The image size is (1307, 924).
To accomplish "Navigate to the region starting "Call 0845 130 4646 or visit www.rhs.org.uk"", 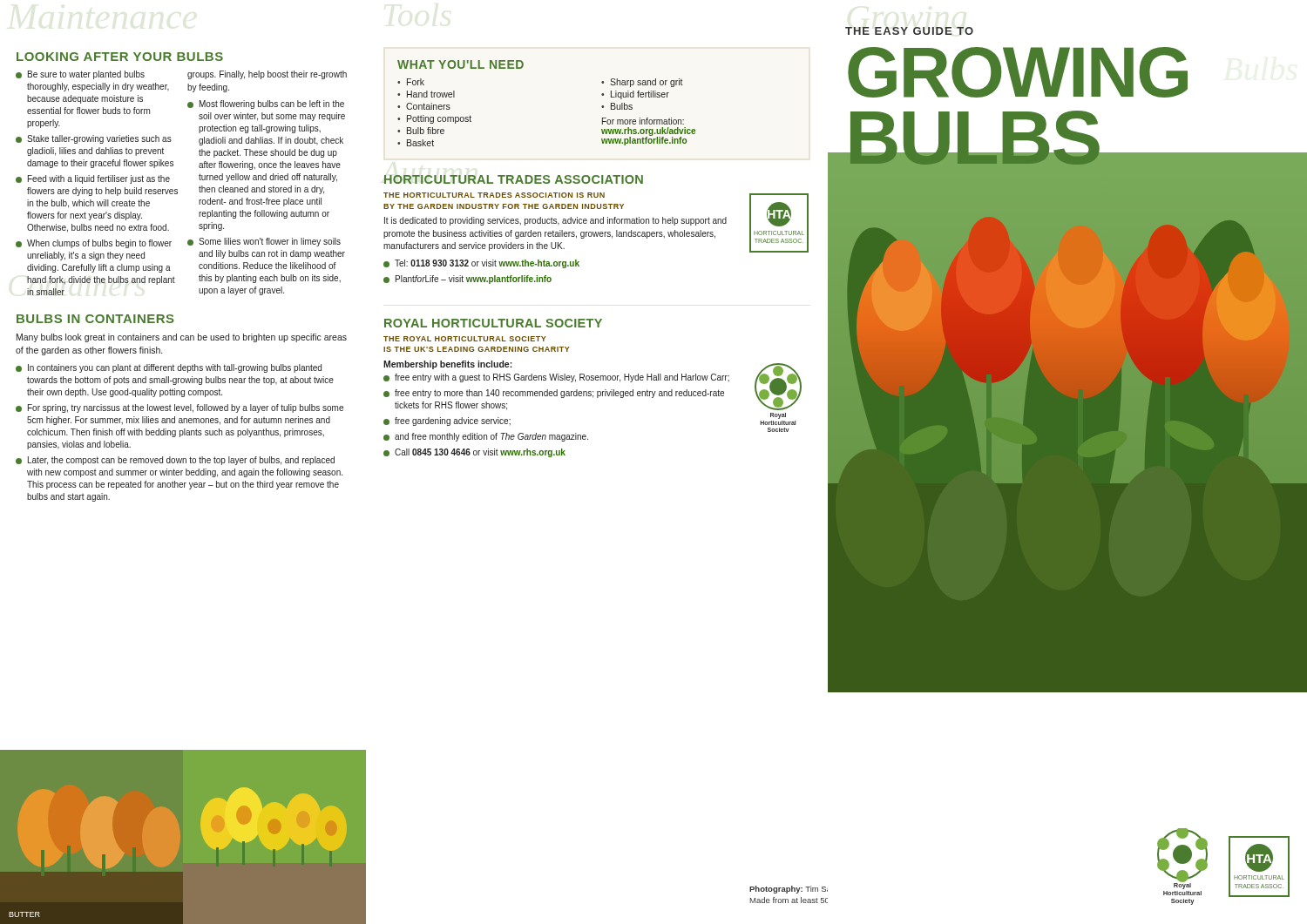I will 474,453.
